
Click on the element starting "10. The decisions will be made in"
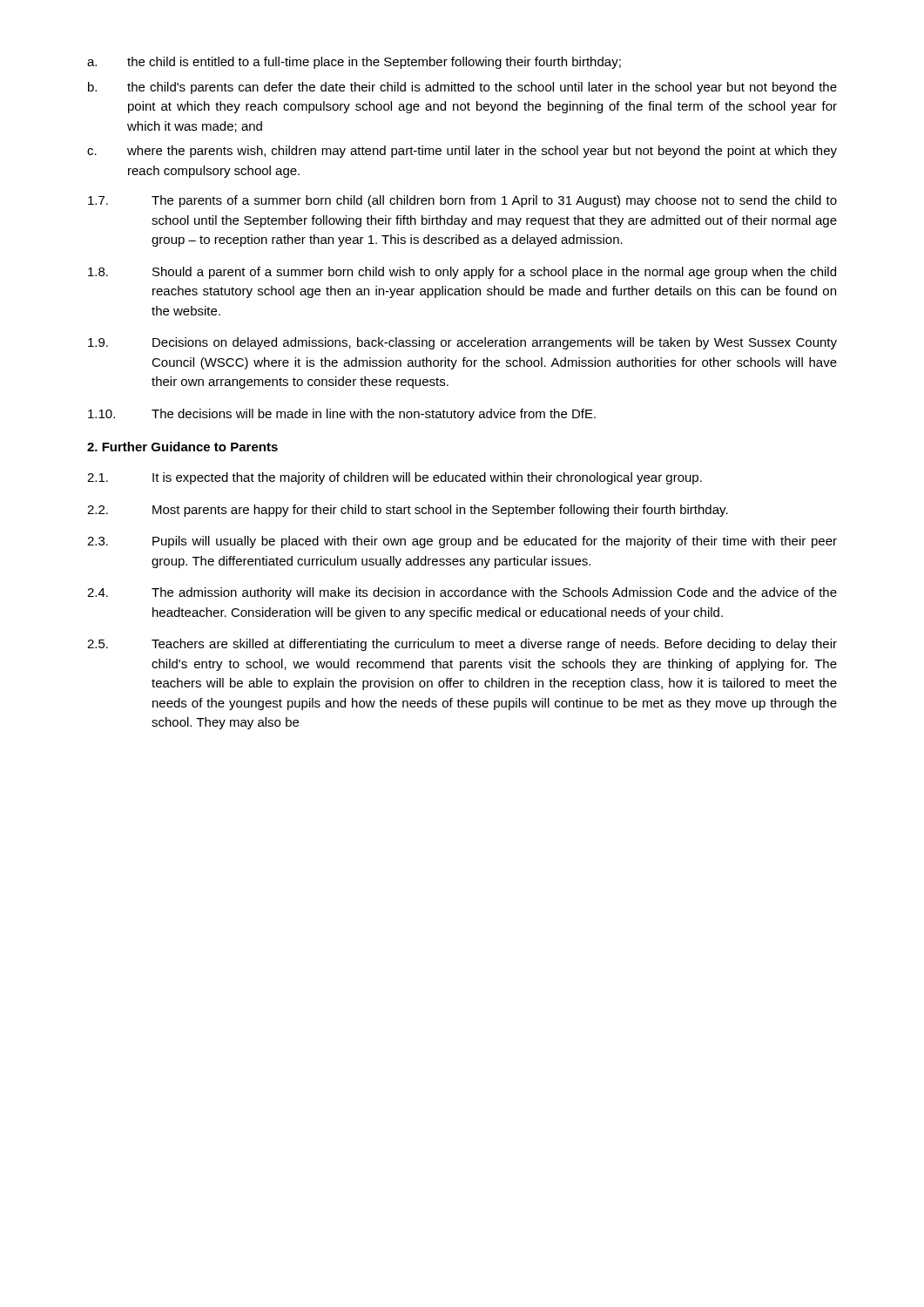[x=462, y=414]
